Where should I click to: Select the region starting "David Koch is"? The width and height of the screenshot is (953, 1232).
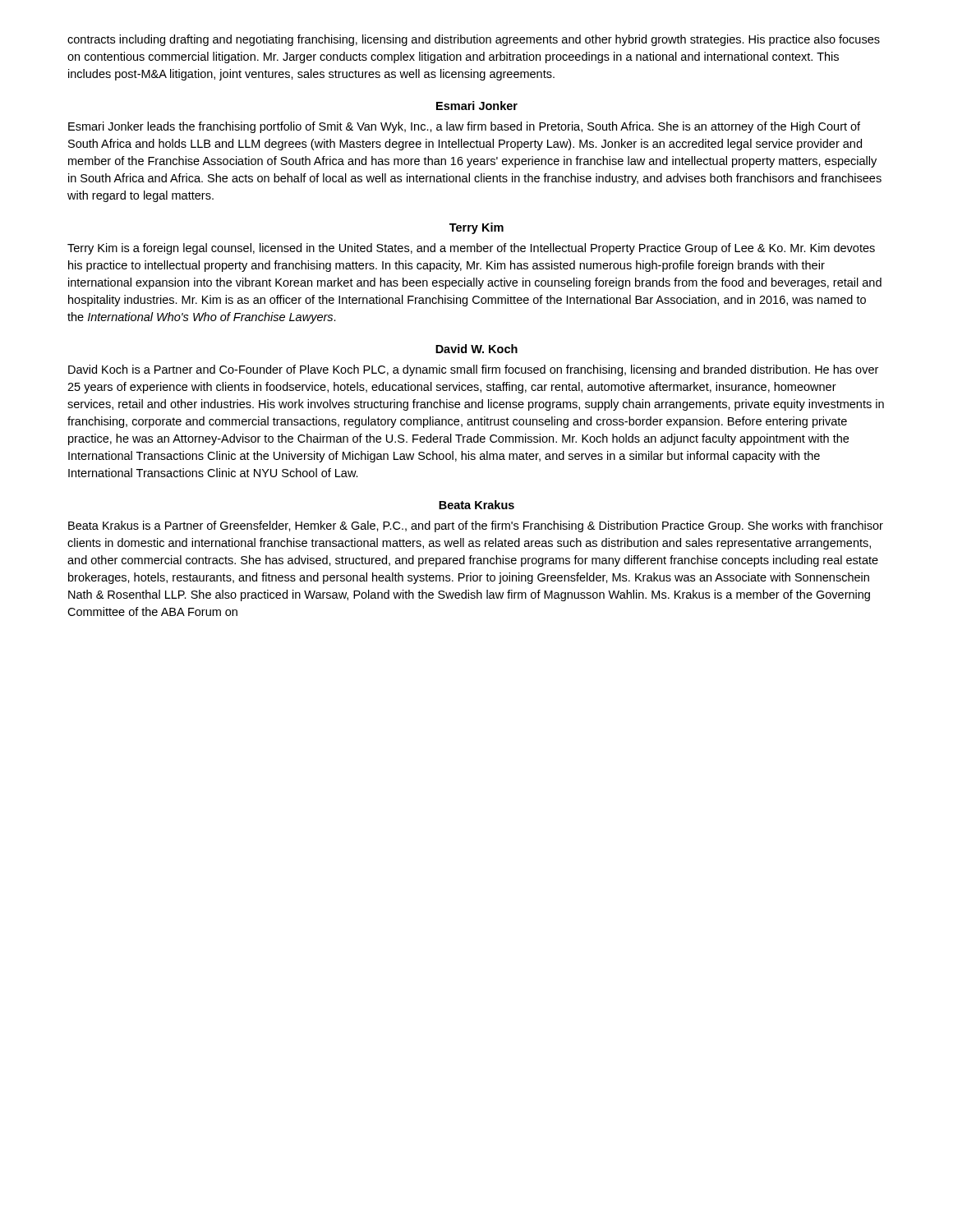476,422
